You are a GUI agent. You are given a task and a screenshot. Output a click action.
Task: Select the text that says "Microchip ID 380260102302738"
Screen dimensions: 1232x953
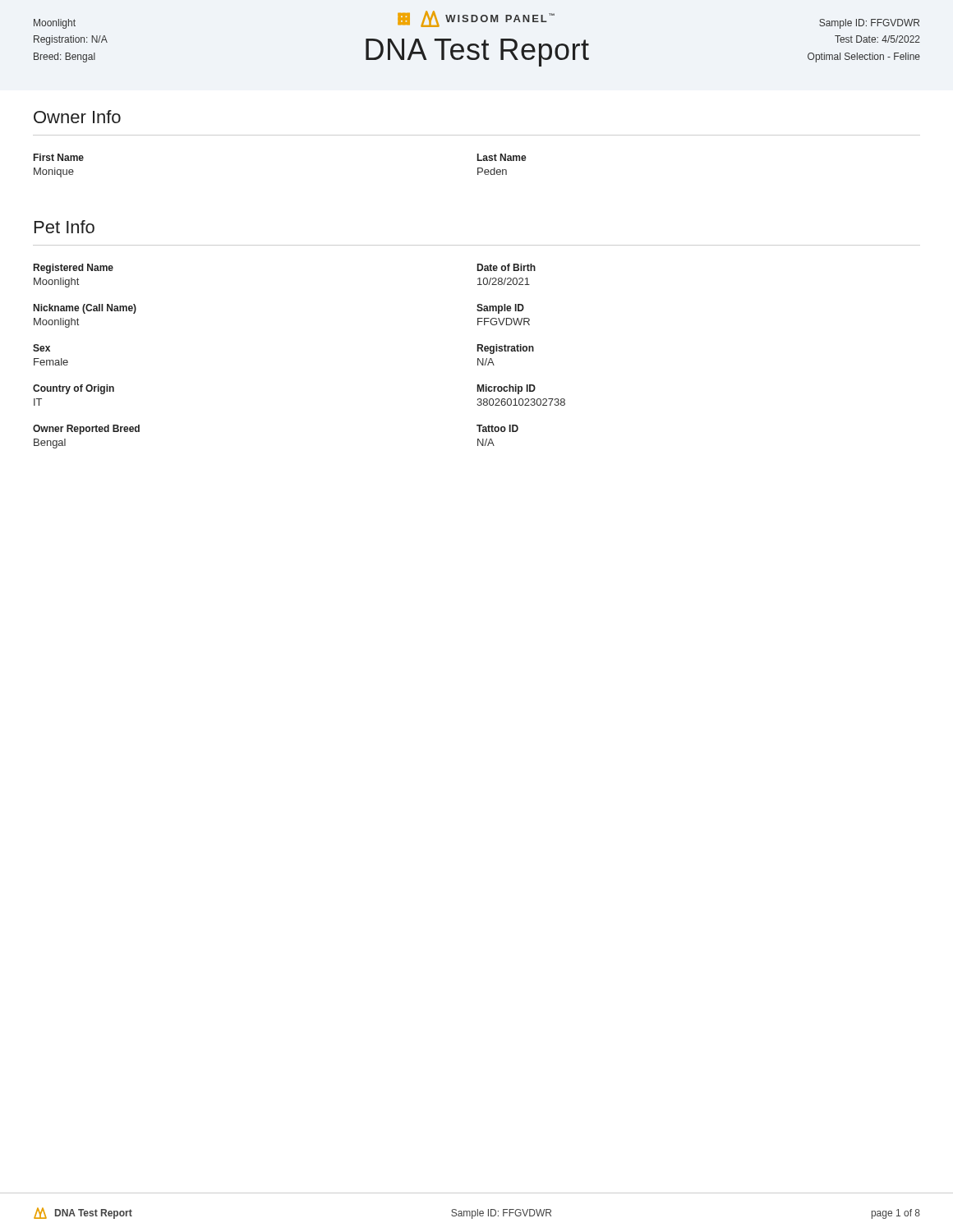tap(506, 389)
